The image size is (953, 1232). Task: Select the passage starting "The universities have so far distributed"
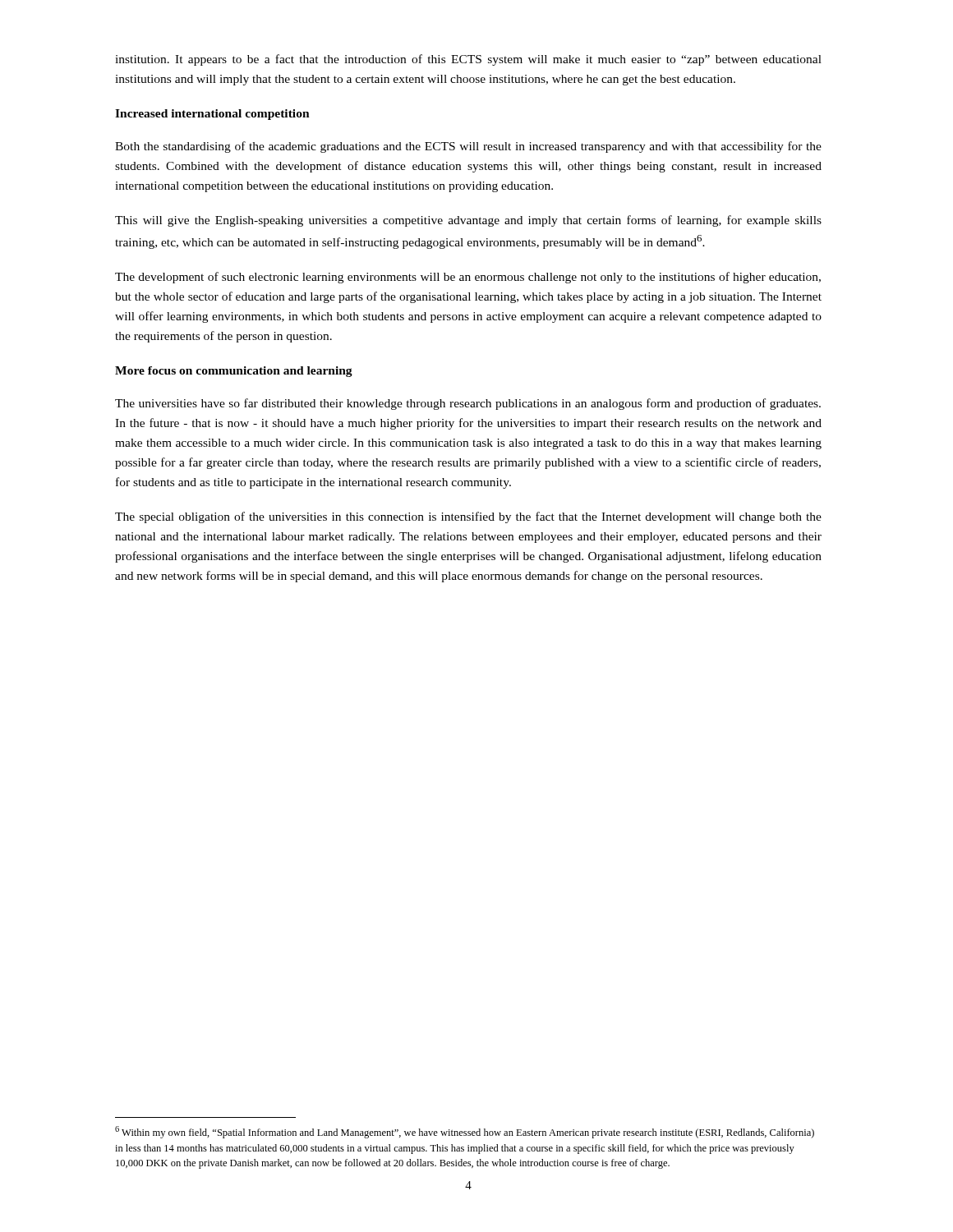pyautogui.click(x=468, y=443)
